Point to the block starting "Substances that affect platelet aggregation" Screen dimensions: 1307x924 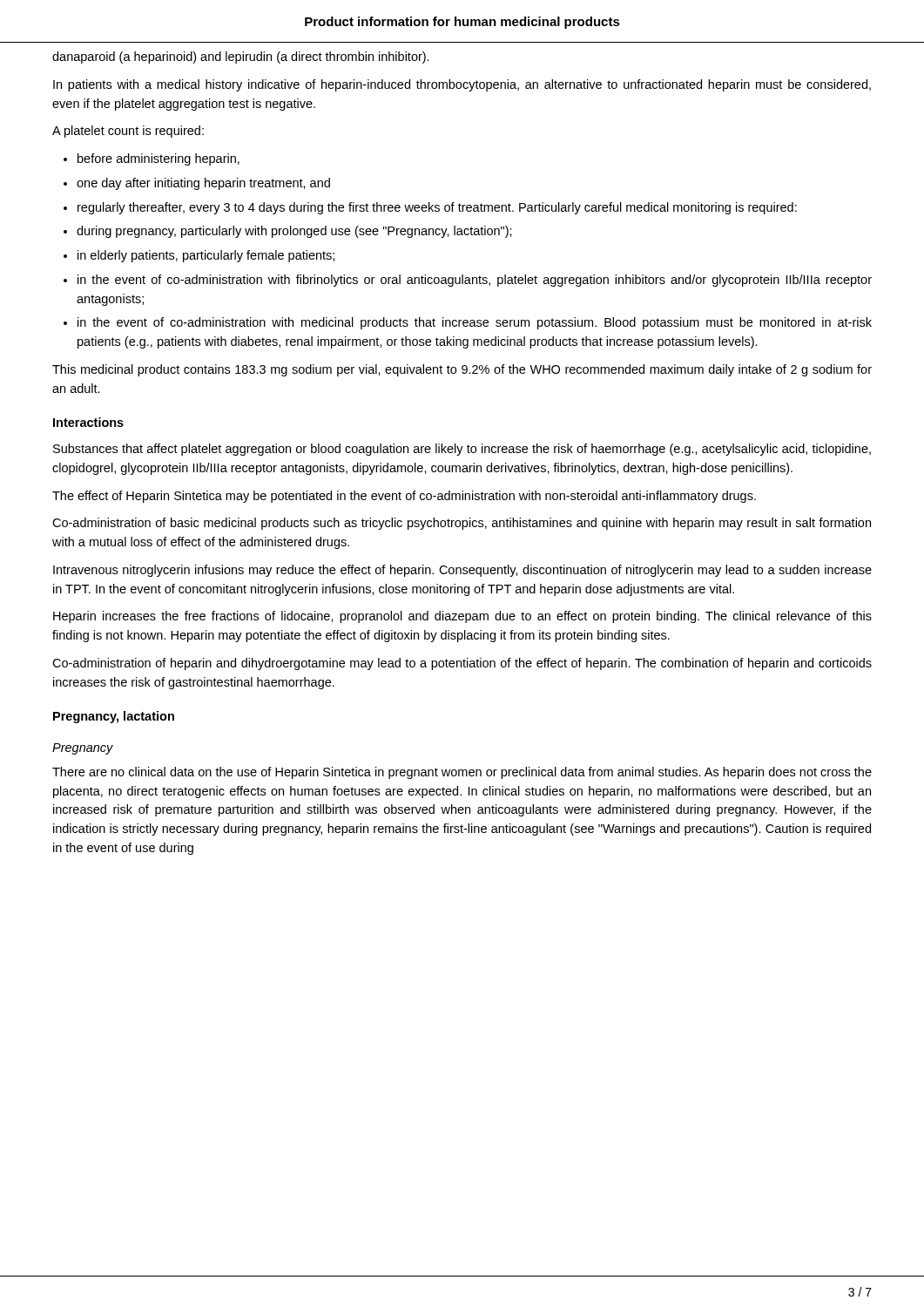(x=462, y=458)
